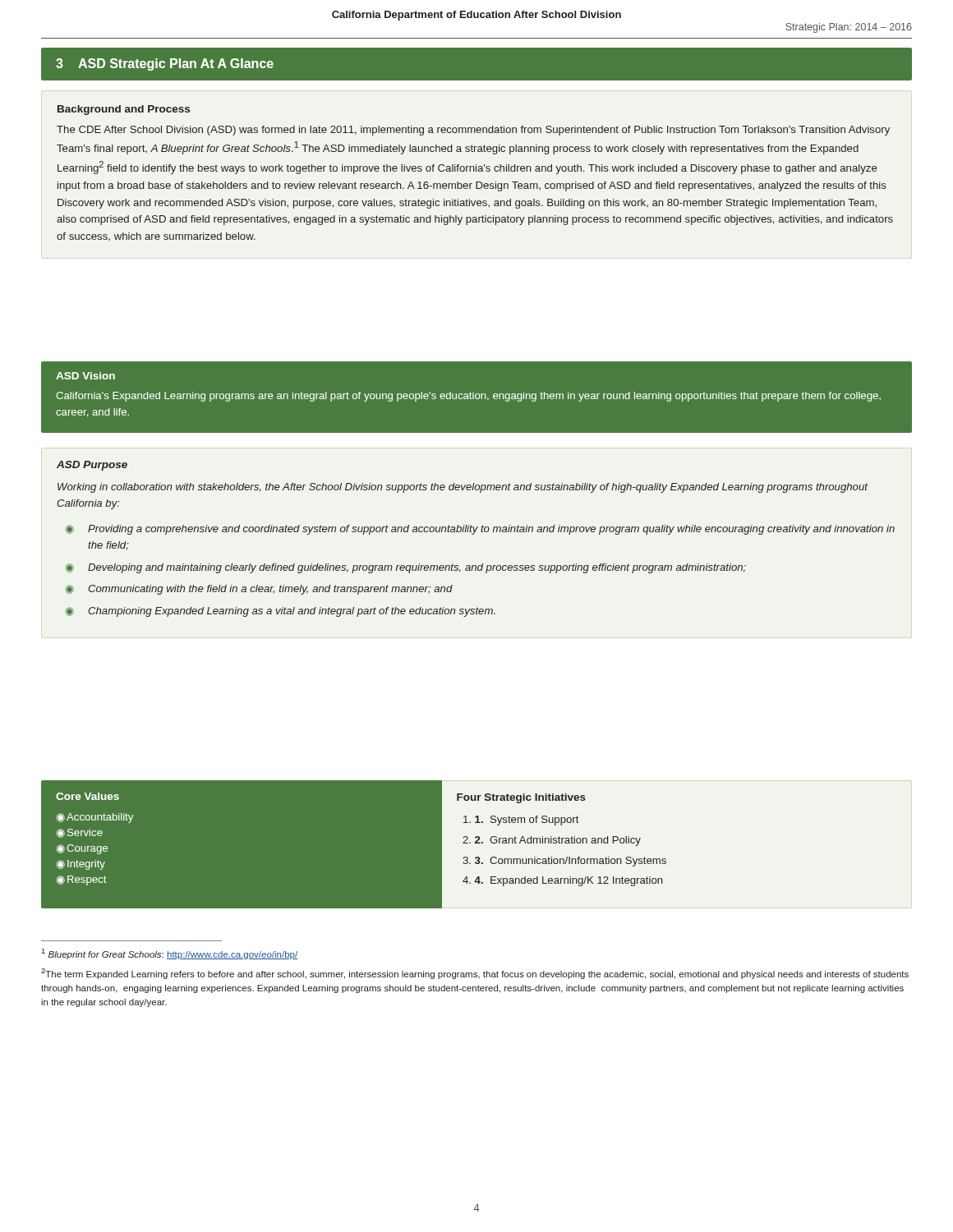
Task: Locate the text "Four Strategic Initiatives"
Action: pyautogui.click(x=521, y=797)
